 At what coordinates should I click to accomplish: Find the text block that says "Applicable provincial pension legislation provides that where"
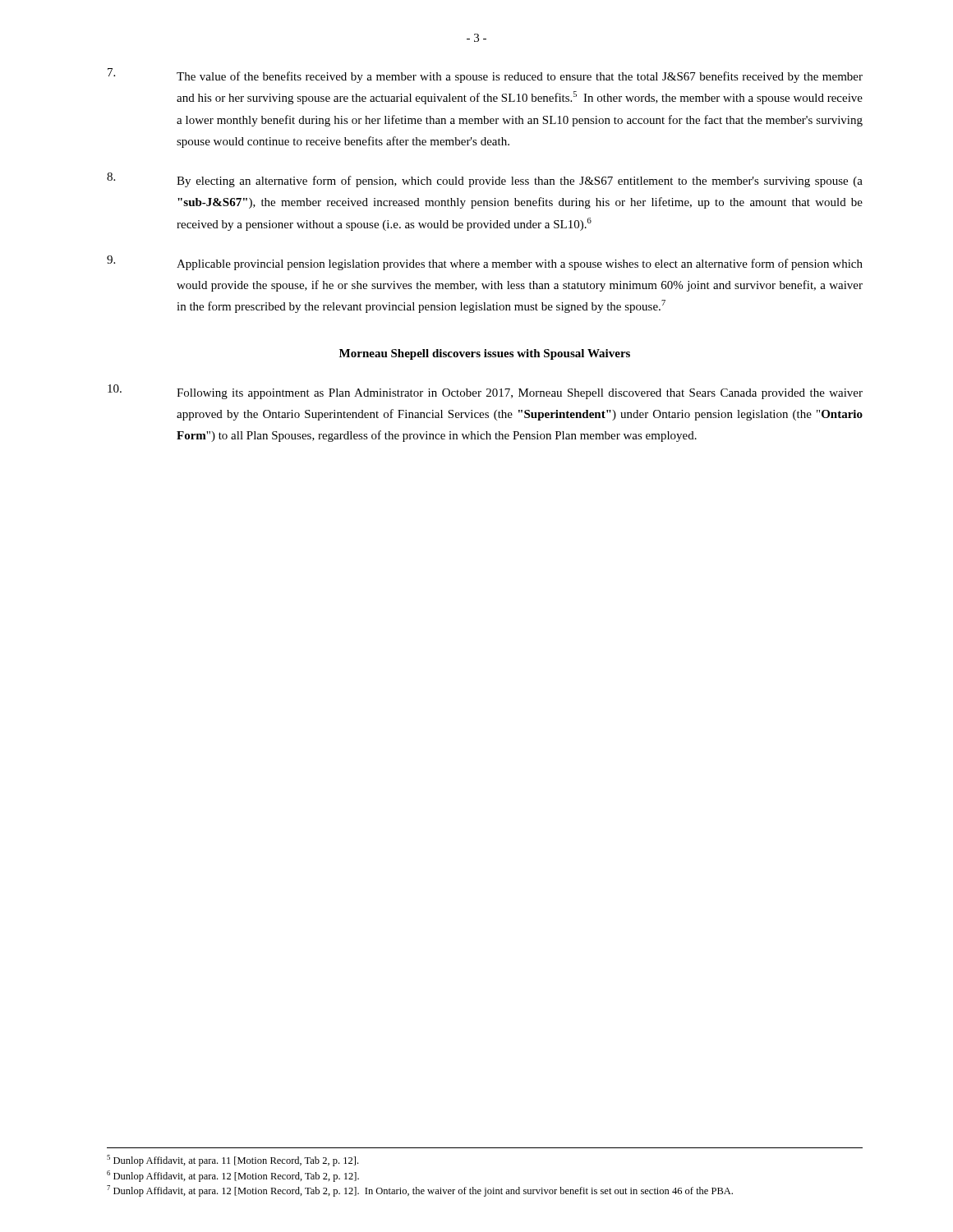pos(485,285)
